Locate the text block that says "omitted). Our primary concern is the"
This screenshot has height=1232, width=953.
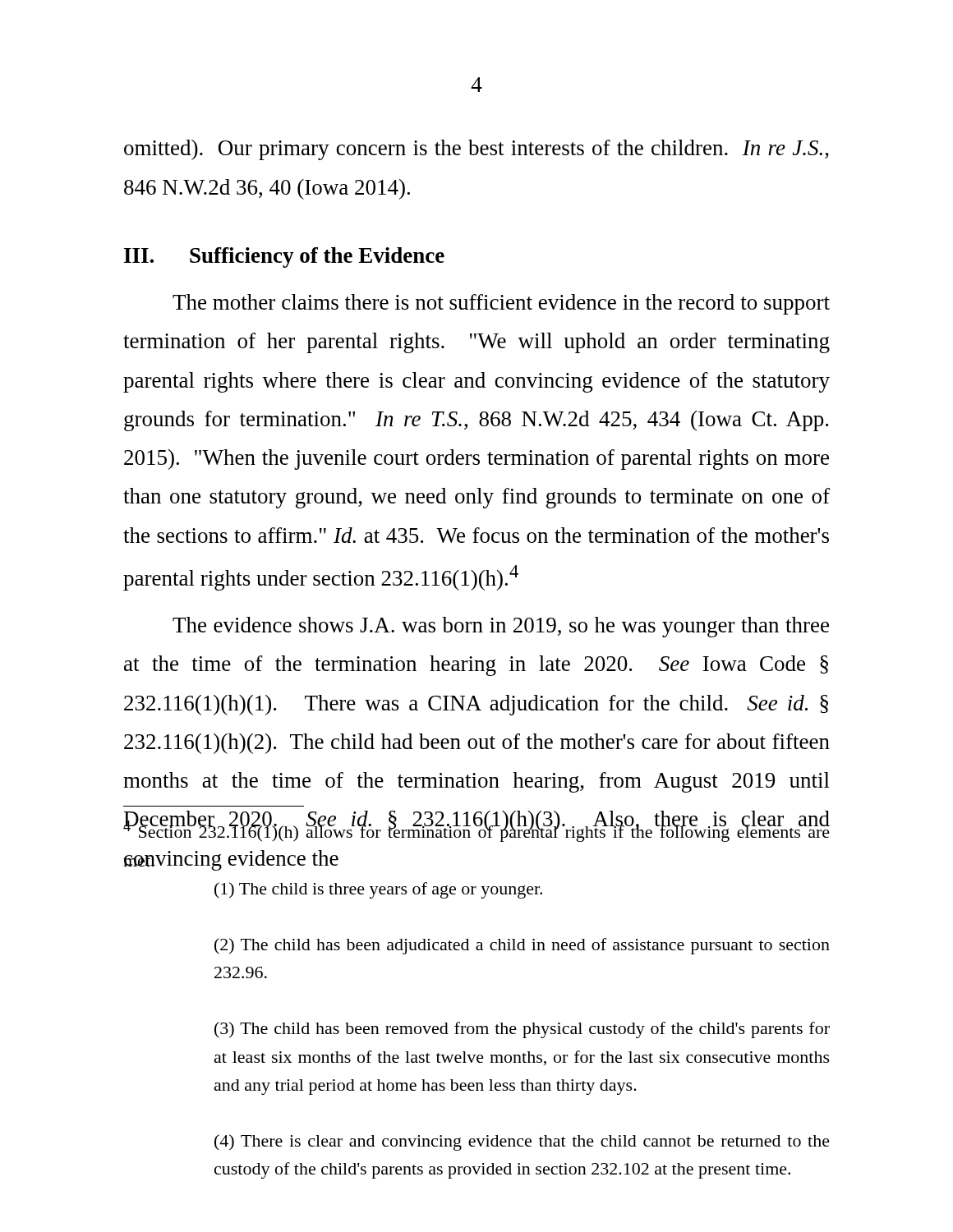pyautogui.click(x=476, y=150)
